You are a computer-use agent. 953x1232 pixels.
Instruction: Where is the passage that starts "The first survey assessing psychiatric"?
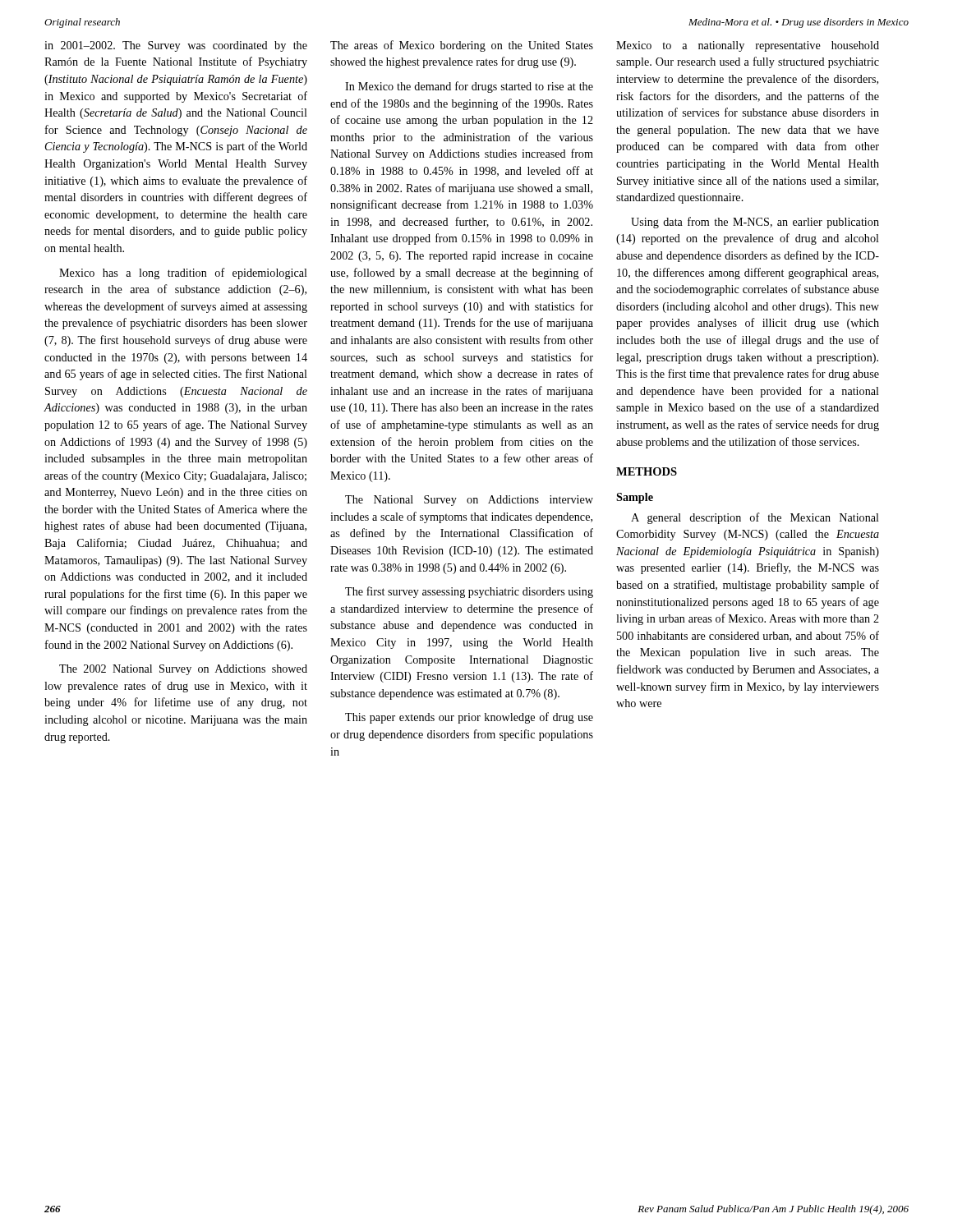462,643
